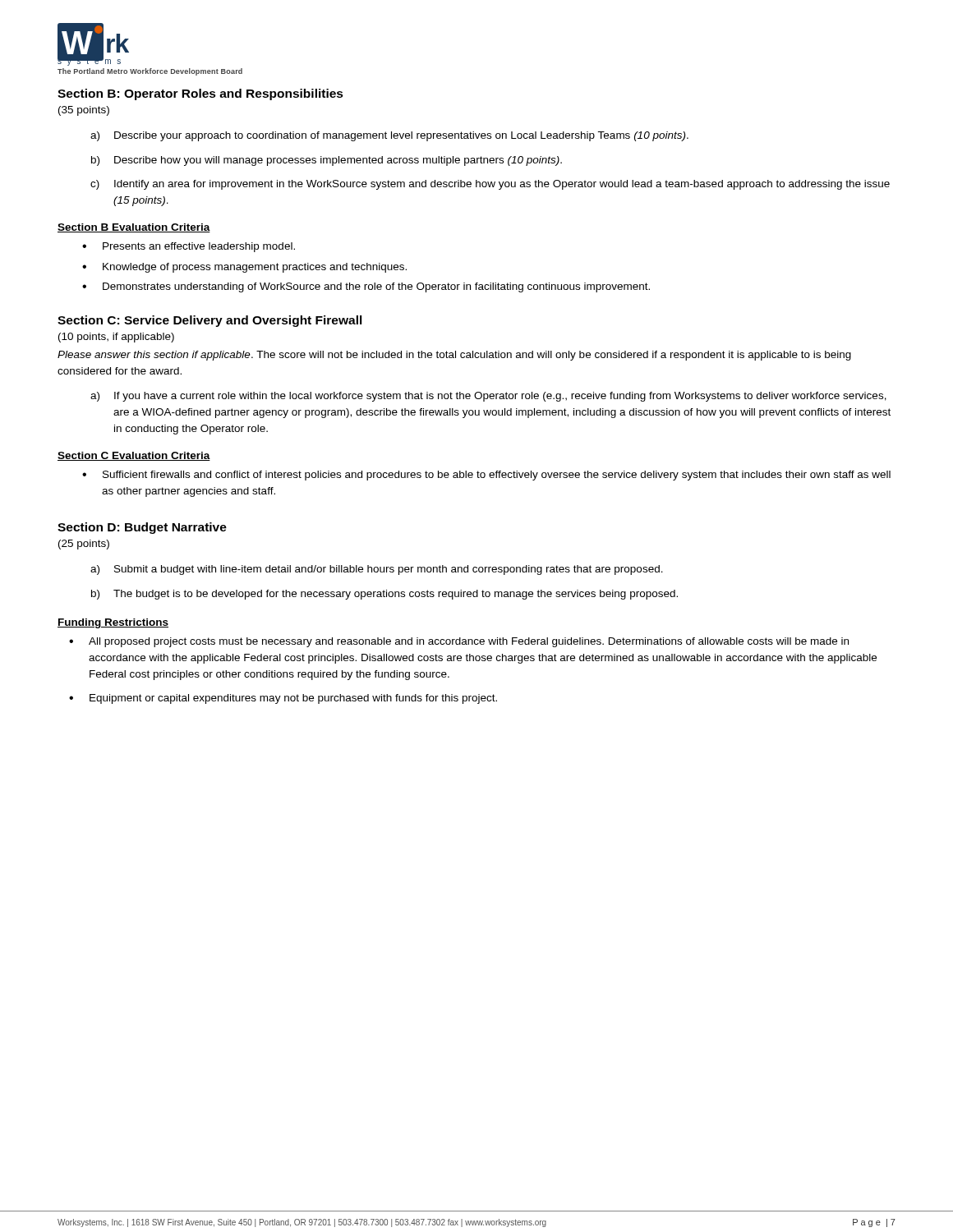Click on the section header containing "Section B Evaluation Criteria"
The image size is (953, 1232).
tap(134, 227)
